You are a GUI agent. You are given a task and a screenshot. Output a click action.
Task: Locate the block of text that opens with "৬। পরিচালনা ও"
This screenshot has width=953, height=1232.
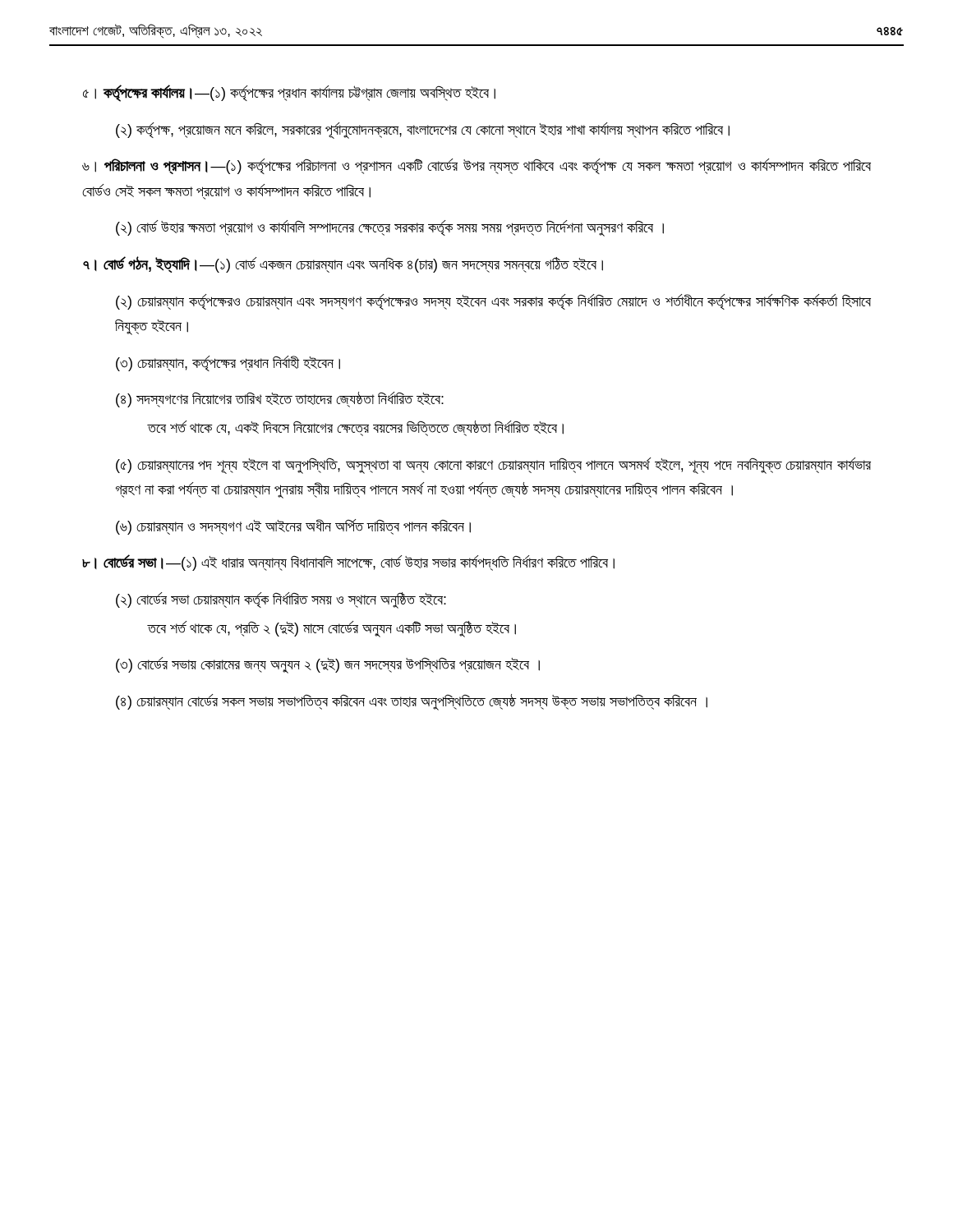pyautogui.click(x=476, y=179)
